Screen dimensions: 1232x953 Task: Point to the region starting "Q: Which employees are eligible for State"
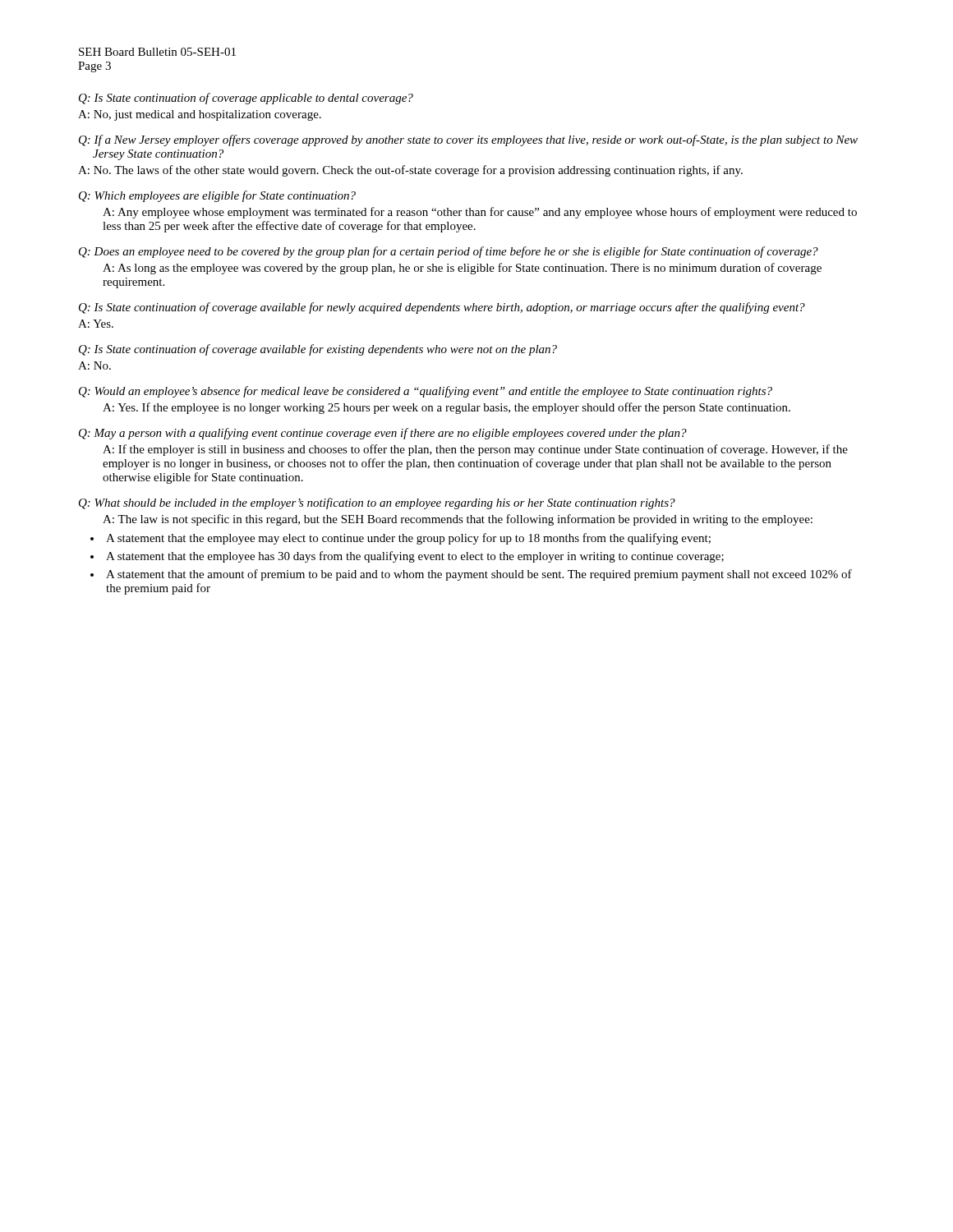pyautogui.click(x=470, y=211)
